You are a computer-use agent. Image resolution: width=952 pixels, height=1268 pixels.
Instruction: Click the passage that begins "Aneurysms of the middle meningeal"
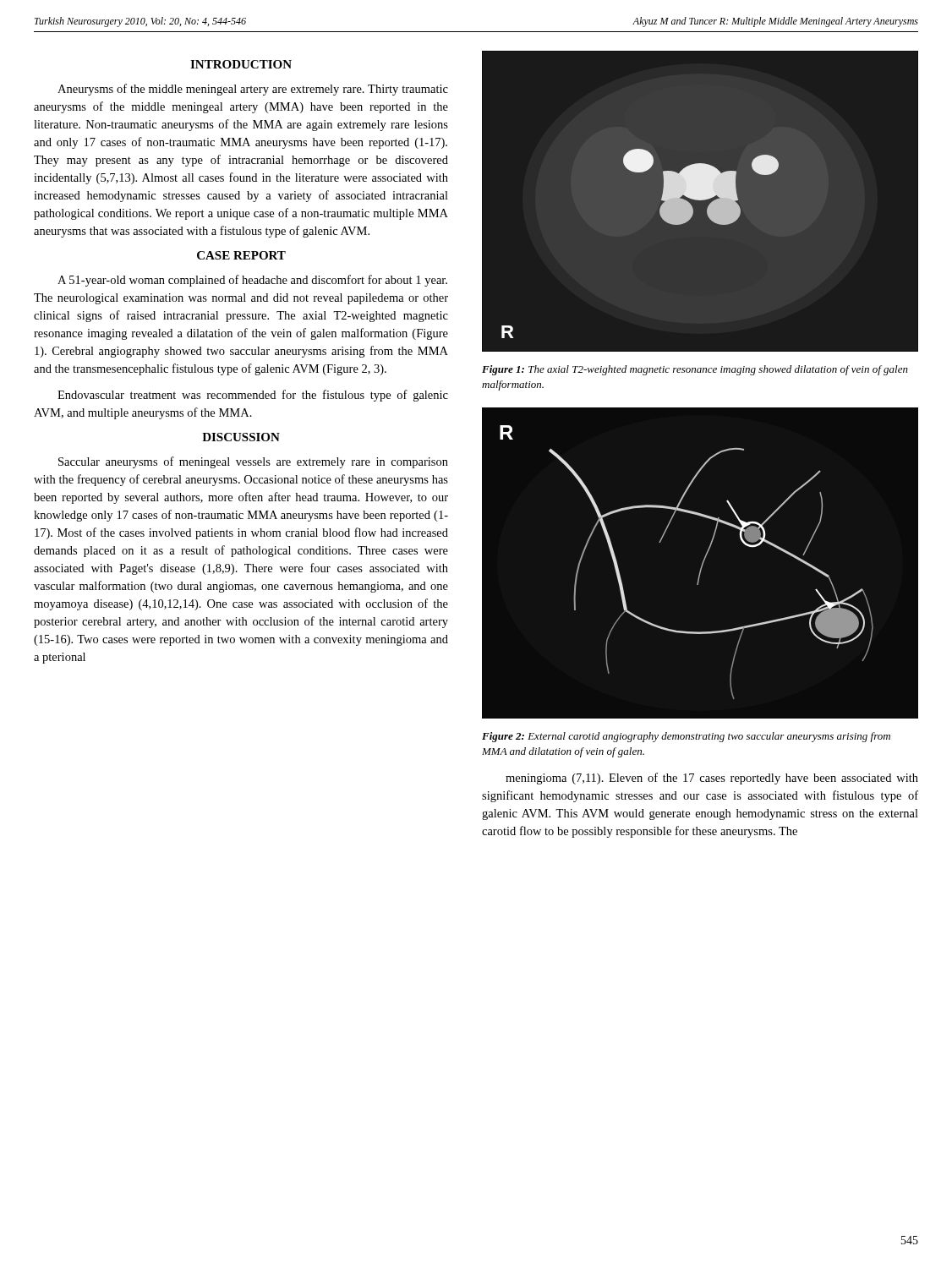tap(241, 160)
